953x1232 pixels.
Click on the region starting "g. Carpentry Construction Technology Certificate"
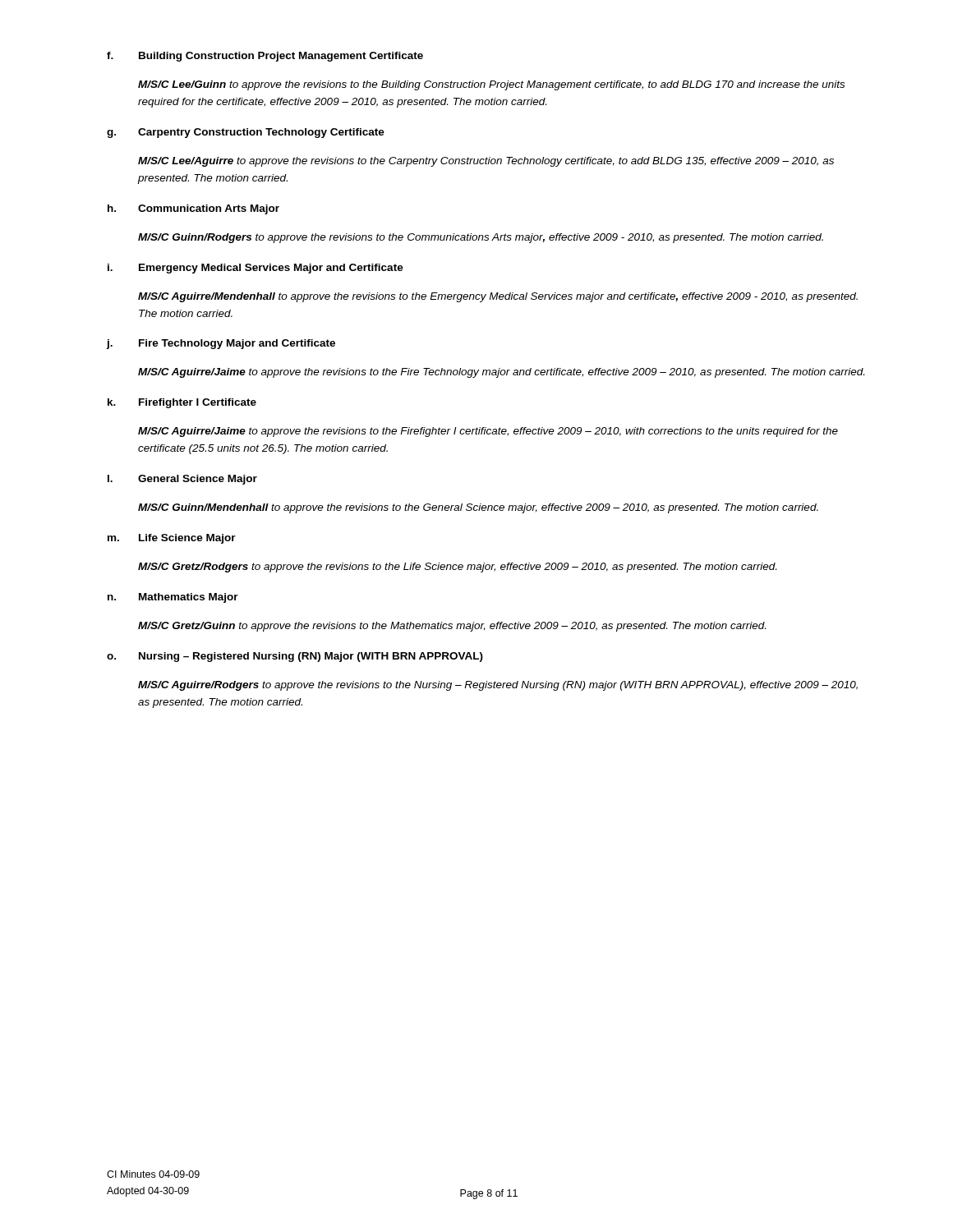point(246,133)
